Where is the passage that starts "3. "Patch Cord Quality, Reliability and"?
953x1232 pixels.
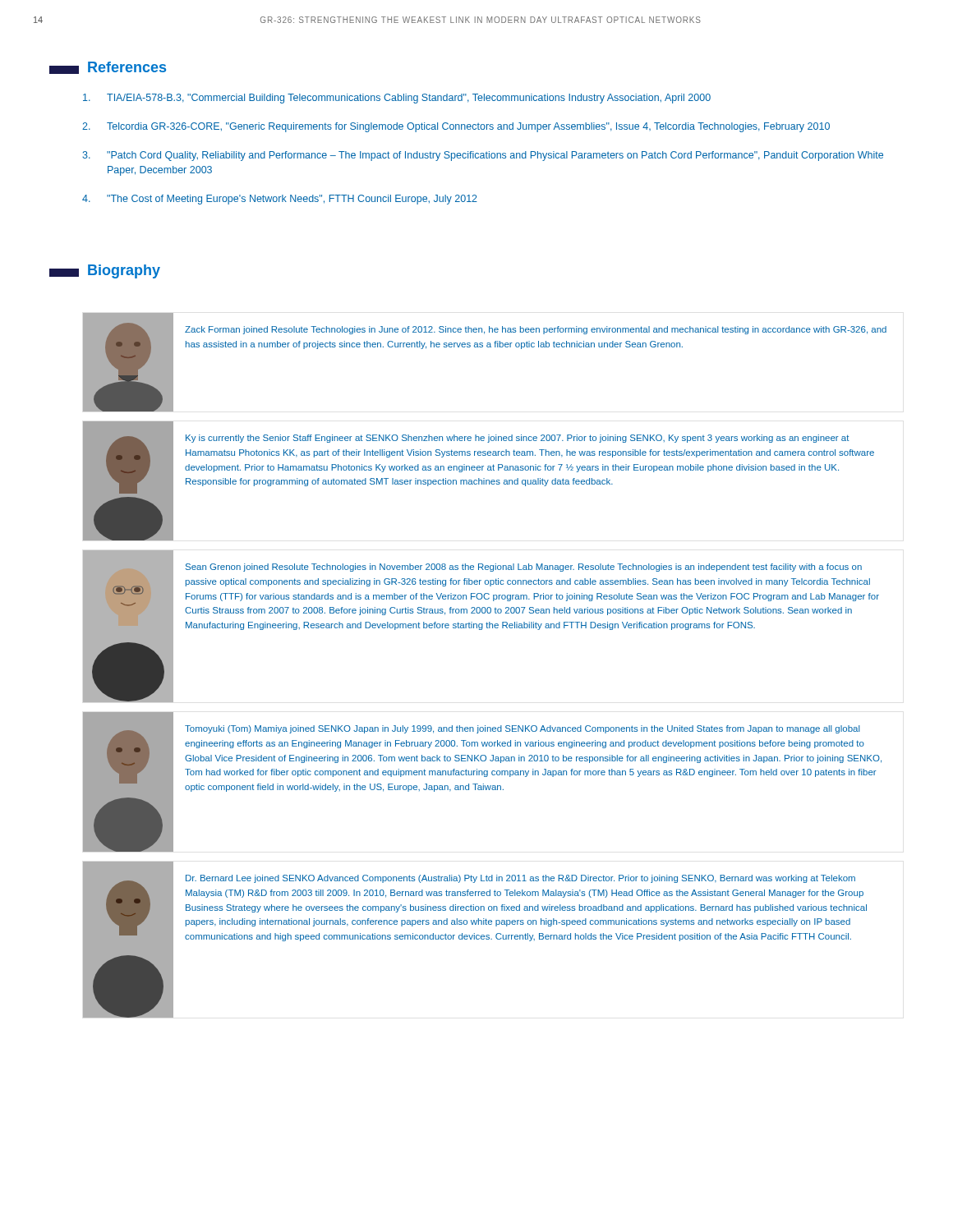(493, 163)
